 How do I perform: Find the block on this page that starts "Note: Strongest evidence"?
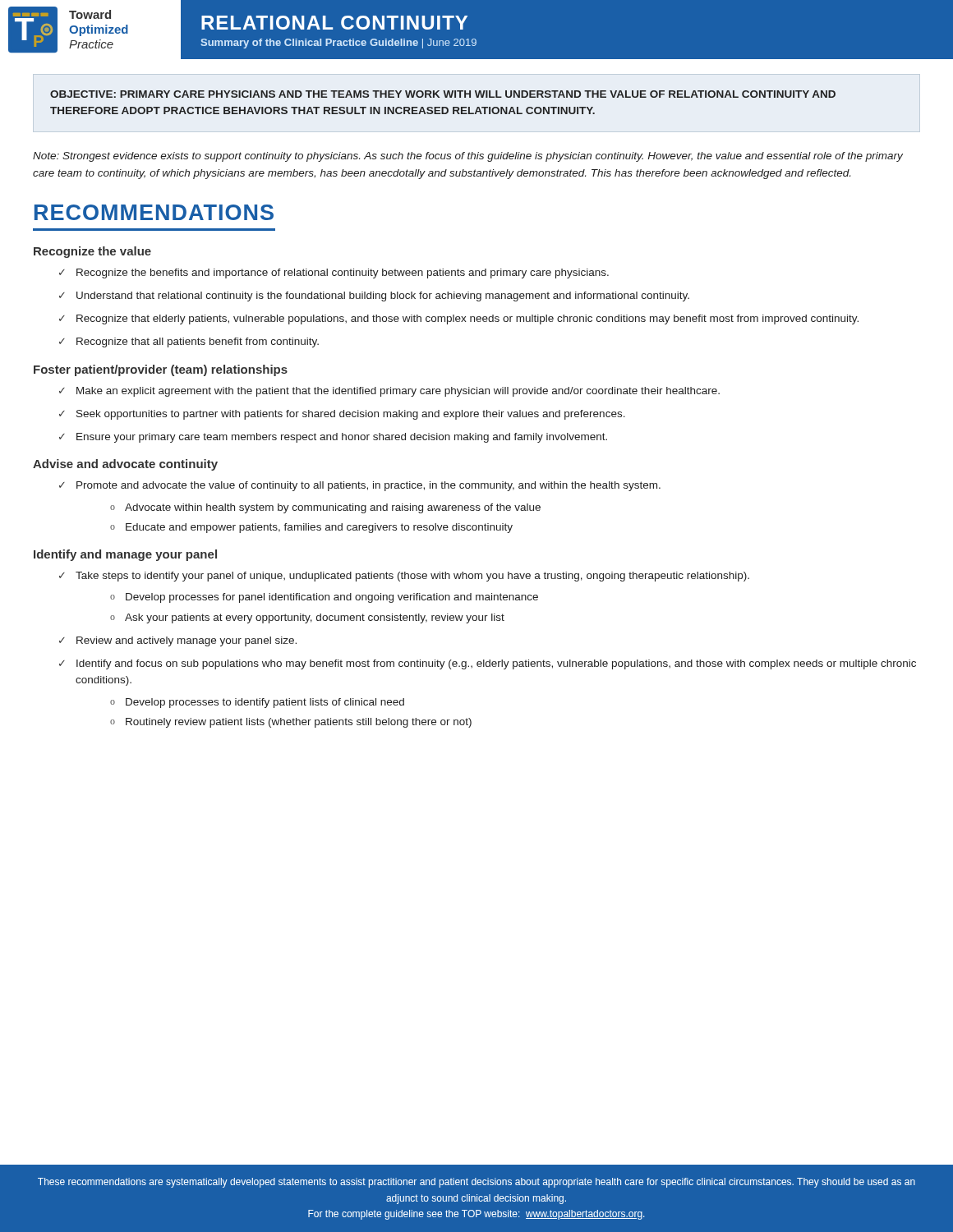(468, 164)
